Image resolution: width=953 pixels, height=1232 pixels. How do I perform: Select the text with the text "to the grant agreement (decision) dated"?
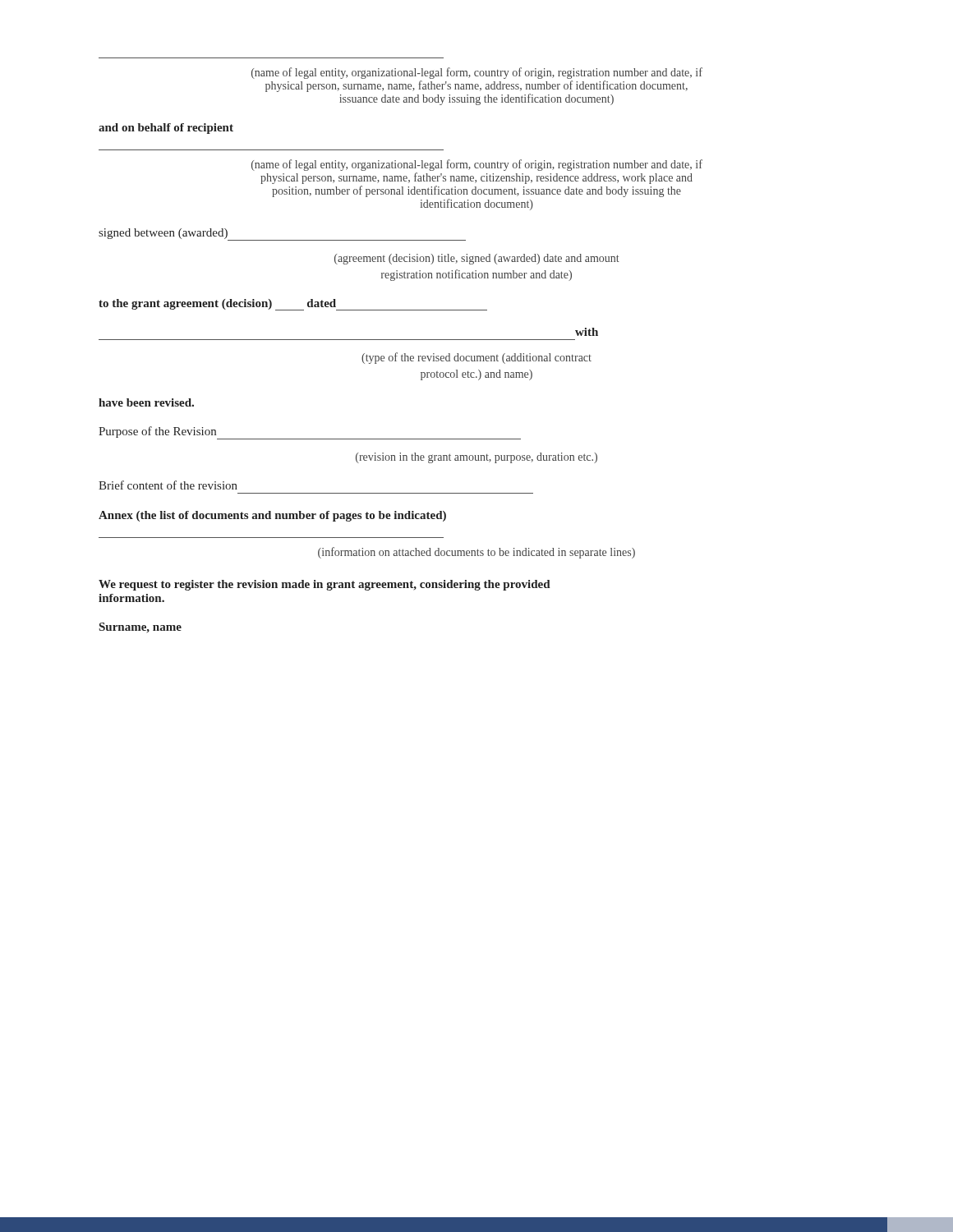tap(293, 304)
